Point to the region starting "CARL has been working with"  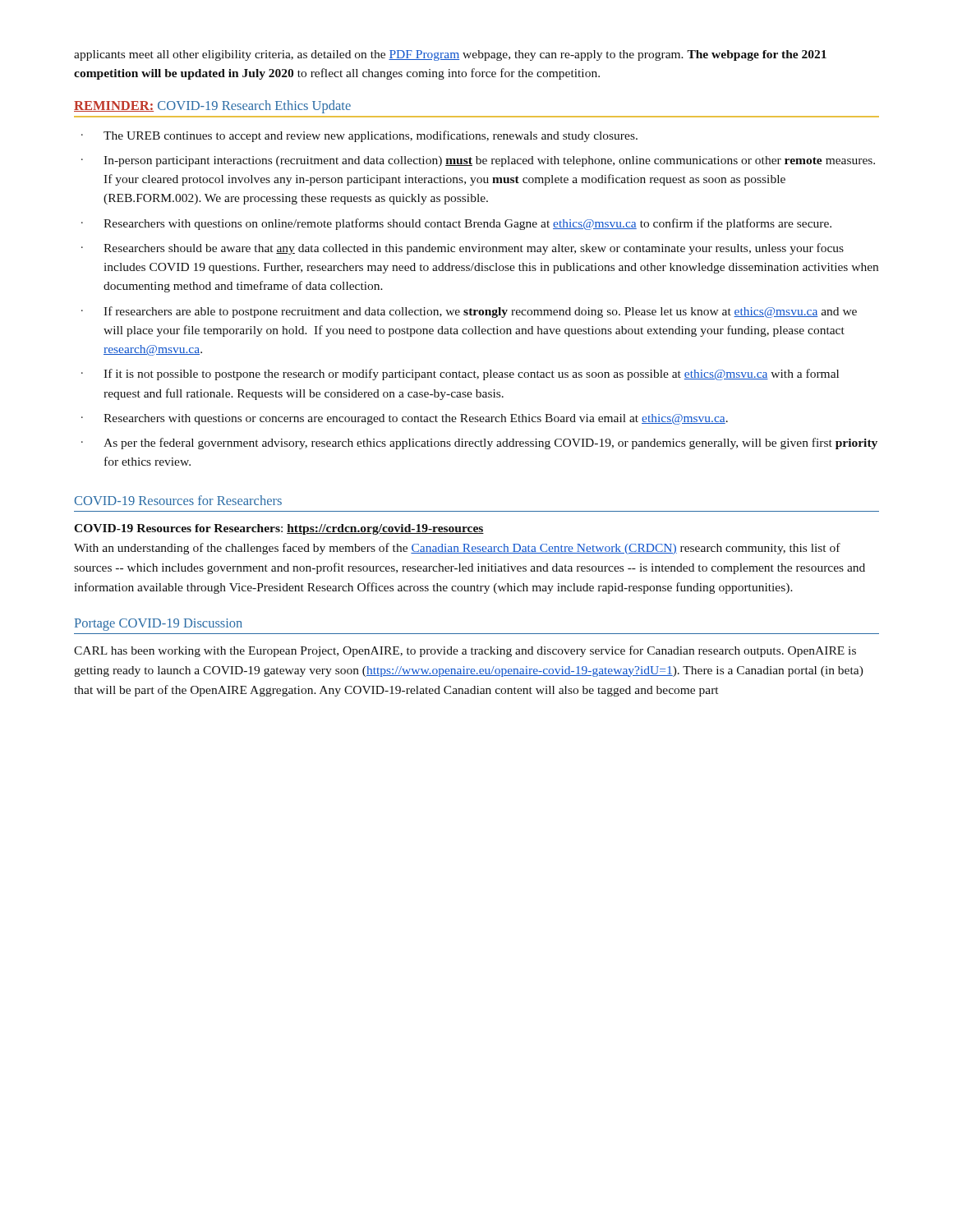pos(469,669)
